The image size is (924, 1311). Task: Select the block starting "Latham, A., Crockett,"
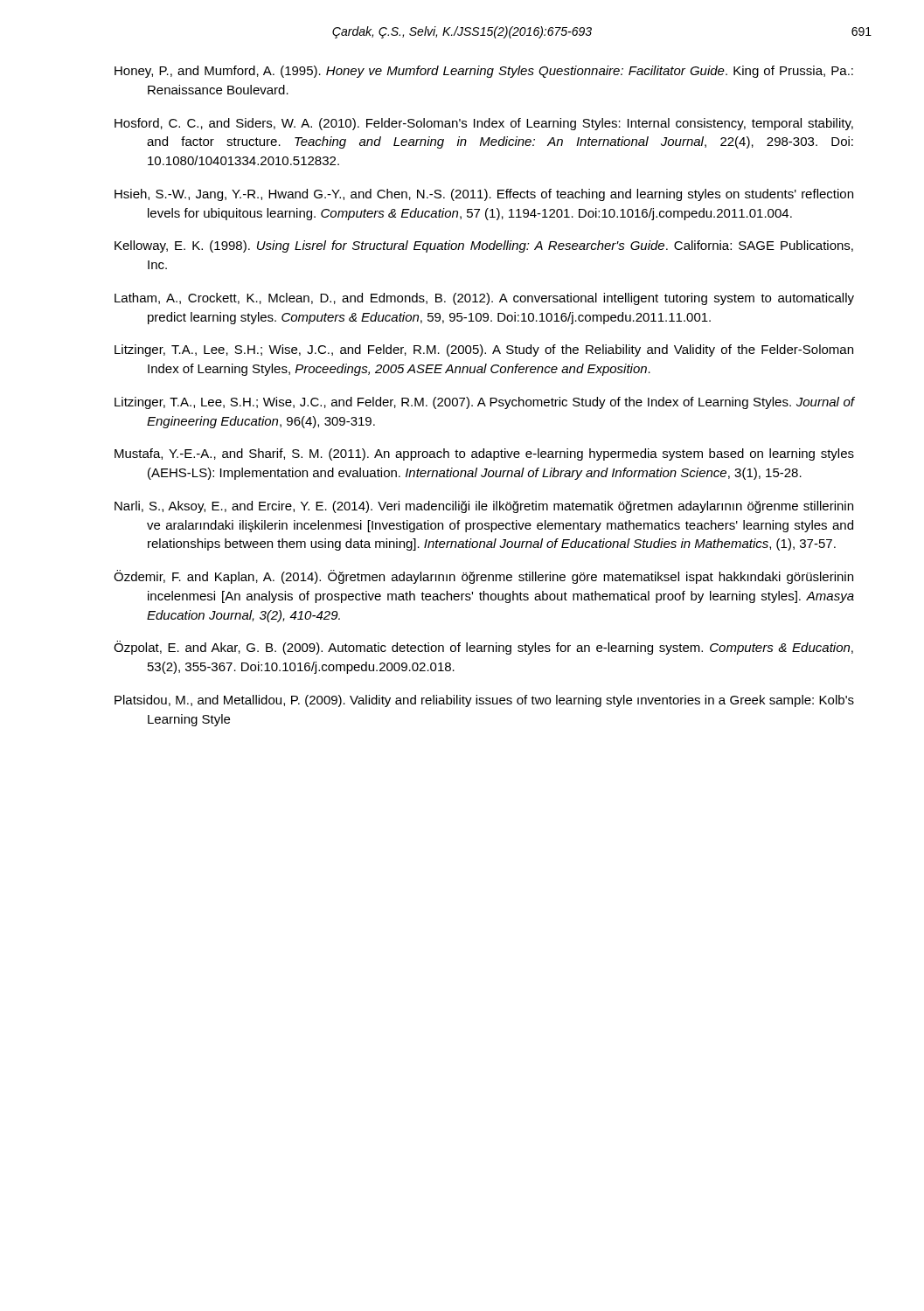pyautogui.click(x=484, y=307)
